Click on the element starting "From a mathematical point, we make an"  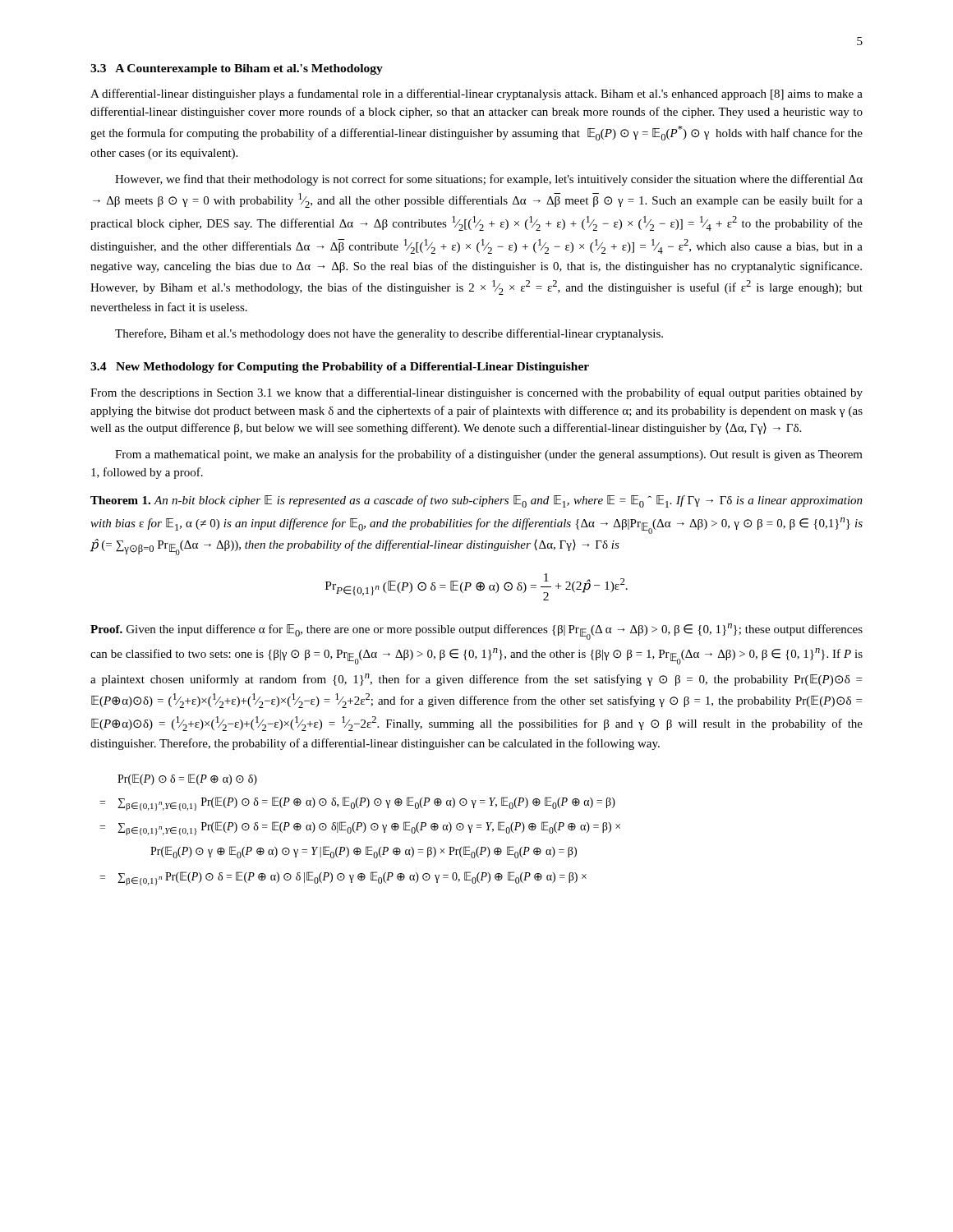pyautogui.click(x=476, y=464)
